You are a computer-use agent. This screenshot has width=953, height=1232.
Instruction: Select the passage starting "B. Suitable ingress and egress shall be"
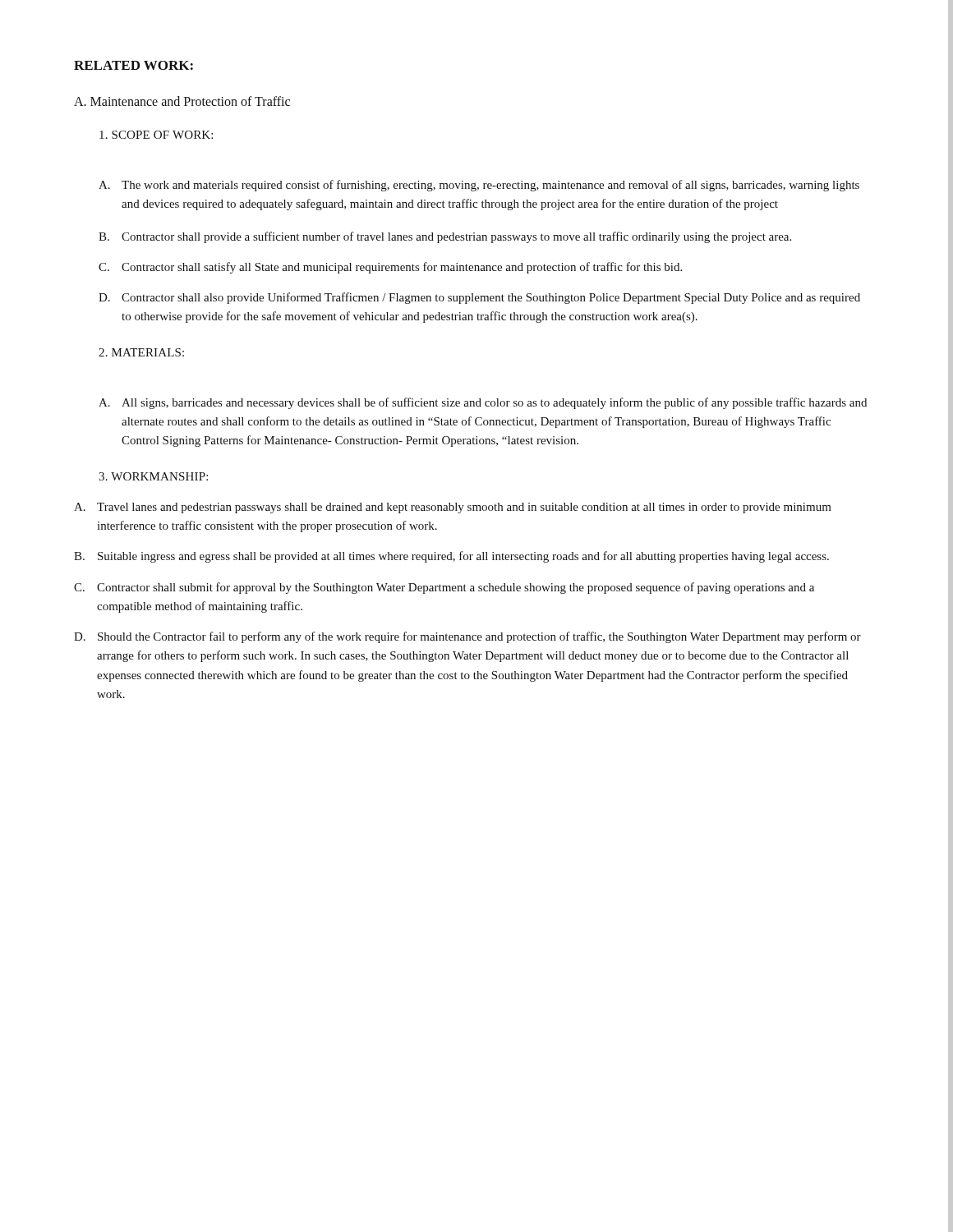[472, 557]
